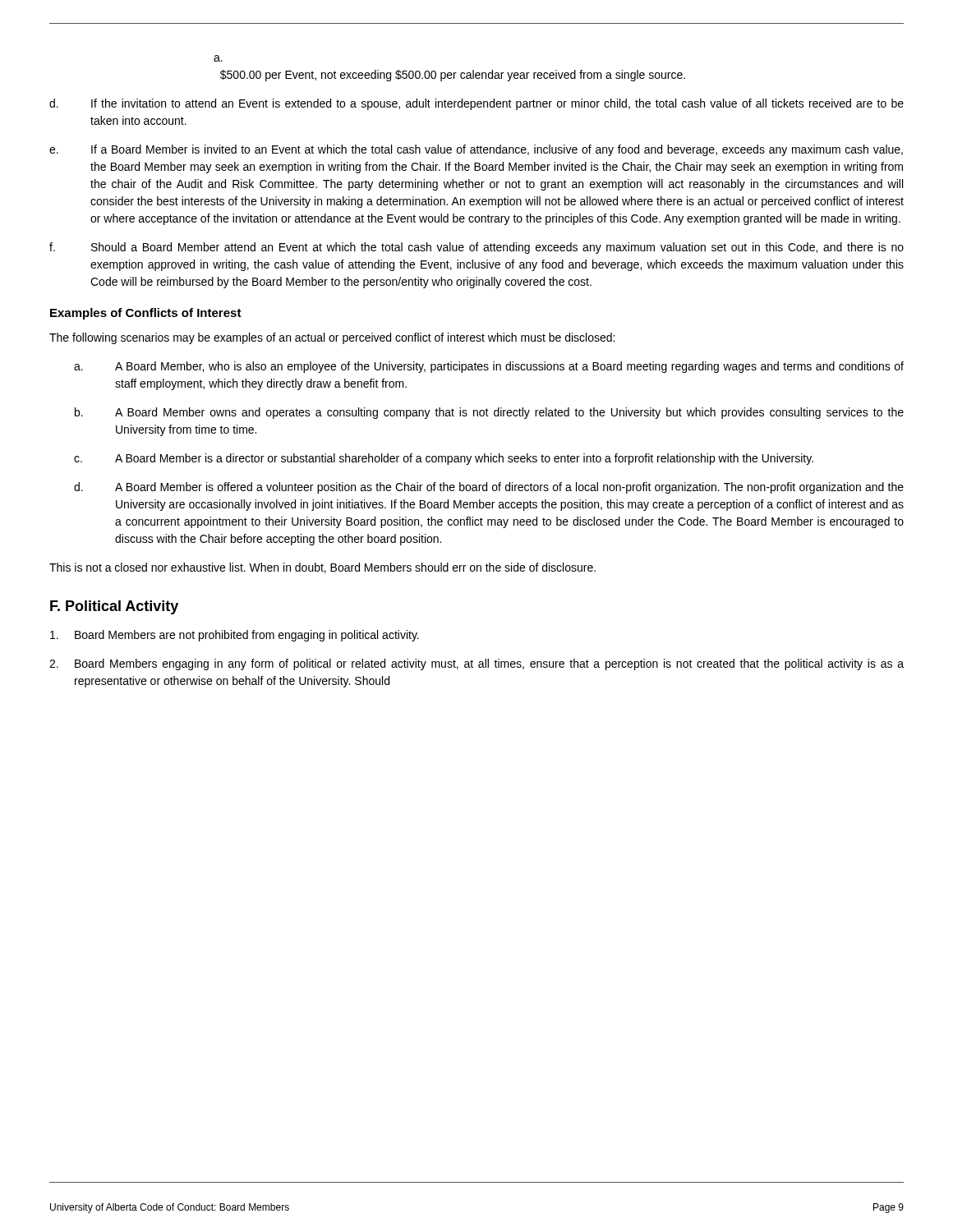Click on the passage starting "Examples of Conflicts of"
This screenshot has height=1232, width=953.
(145, 312)
